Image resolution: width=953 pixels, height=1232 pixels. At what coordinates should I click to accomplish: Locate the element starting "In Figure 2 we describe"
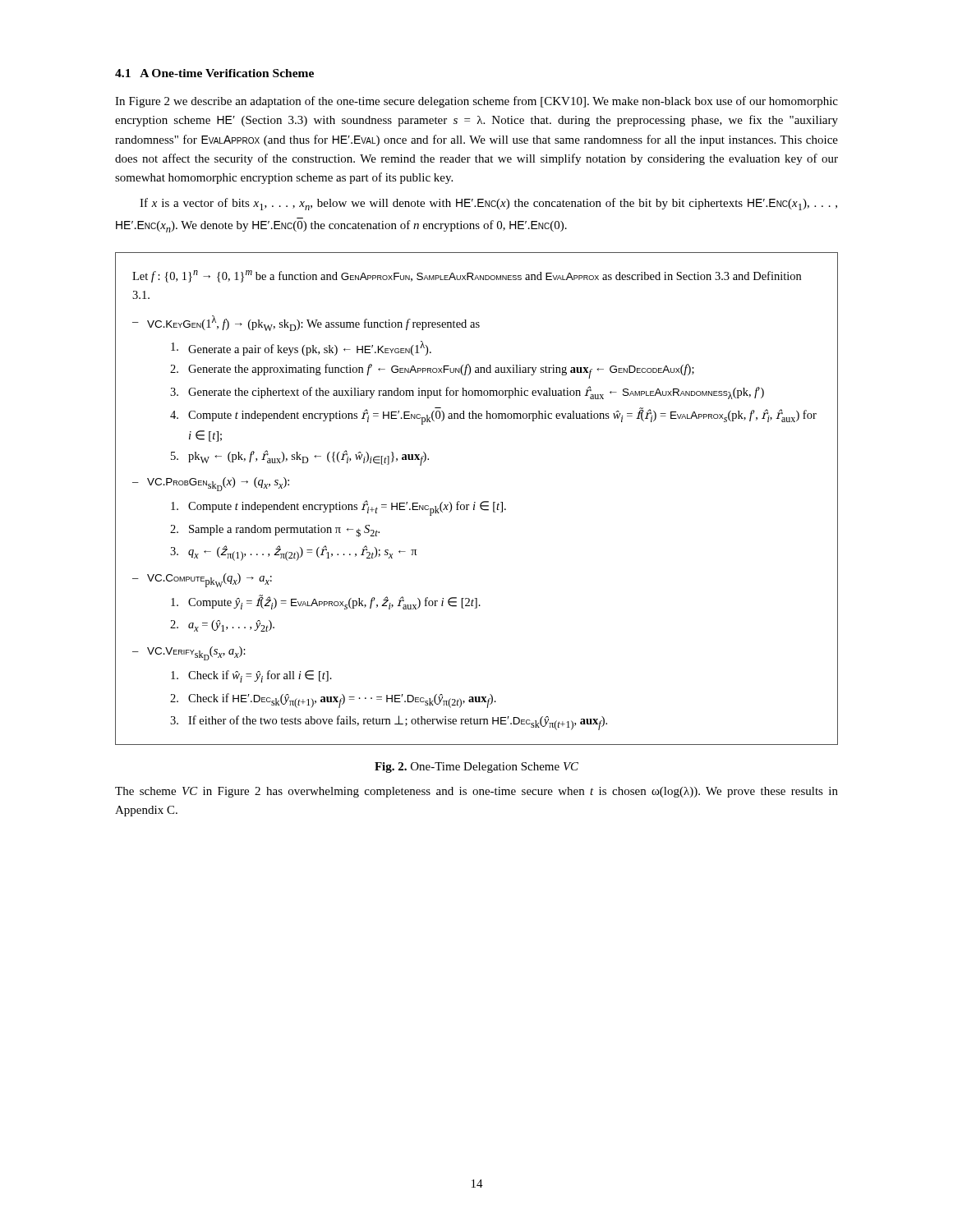pos(476,165)
